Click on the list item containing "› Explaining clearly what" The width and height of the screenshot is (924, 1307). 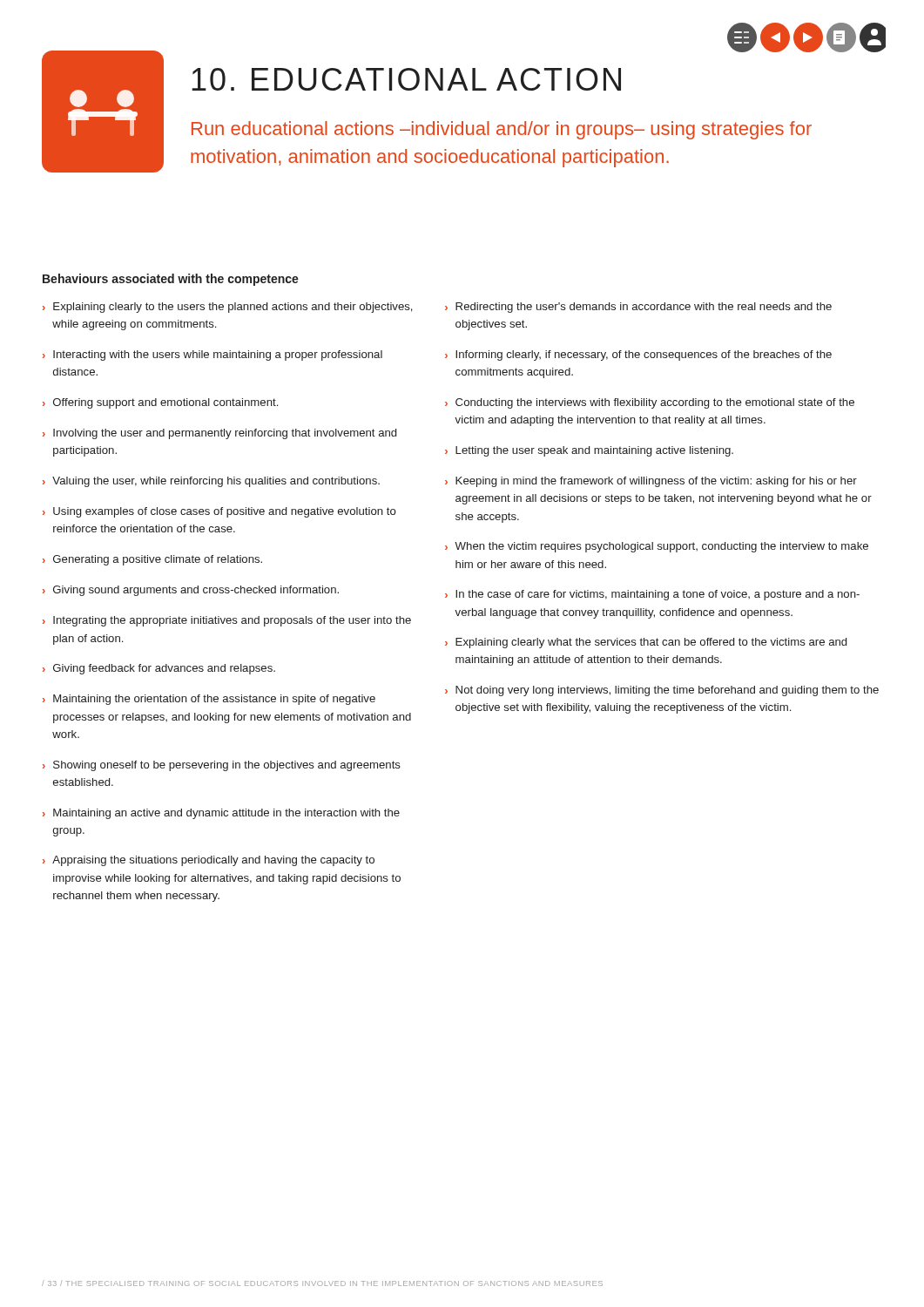[663, 651]
